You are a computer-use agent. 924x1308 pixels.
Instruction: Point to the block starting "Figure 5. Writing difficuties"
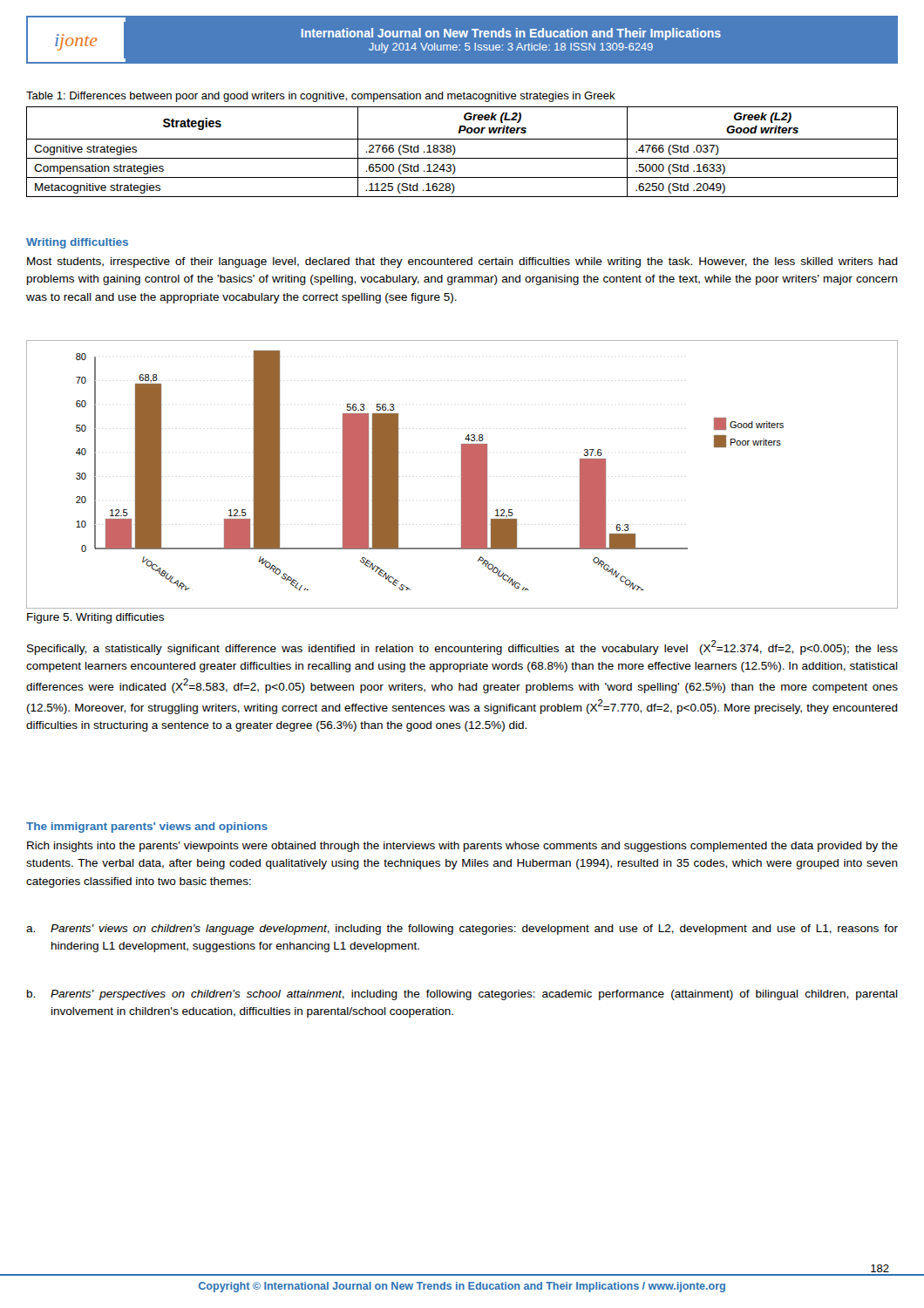pyautogui.click(x=95, y=617)
